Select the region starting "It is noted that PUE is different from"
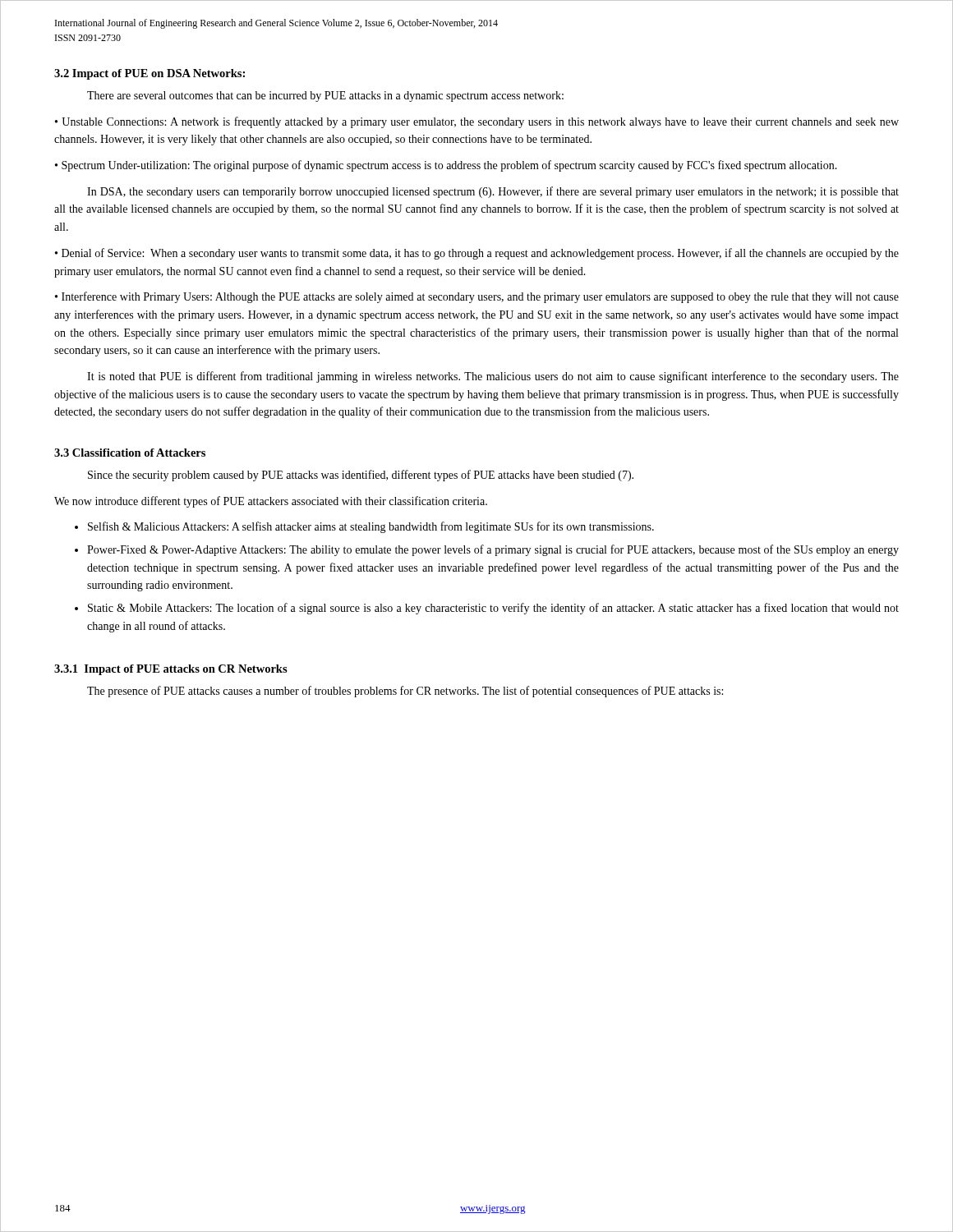 coord(476,394)
